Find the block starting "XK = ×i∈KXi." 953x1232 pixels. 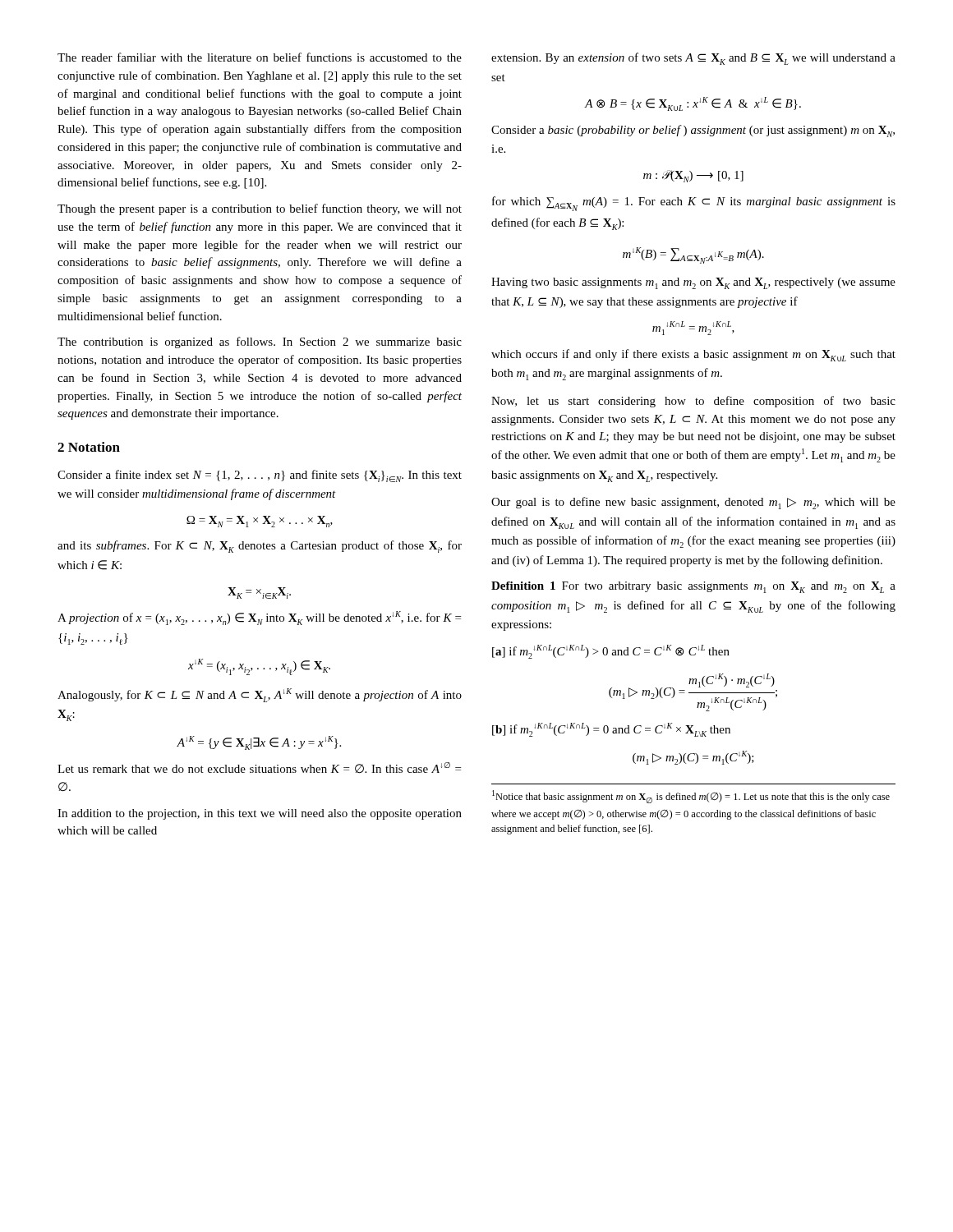click(x=260, y=592)
